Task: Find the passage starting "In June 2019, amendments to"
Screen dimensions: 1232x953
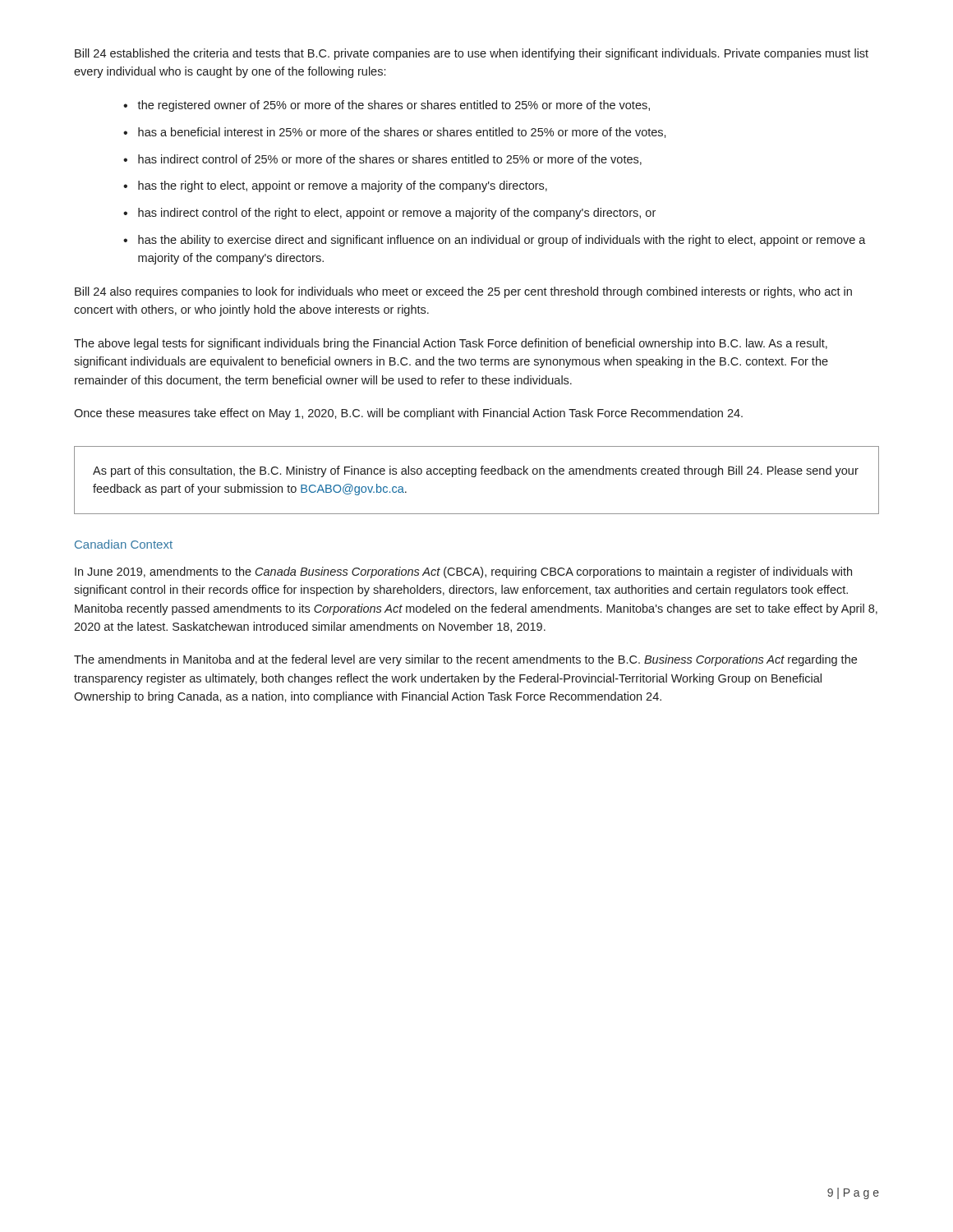Action: 476,599
